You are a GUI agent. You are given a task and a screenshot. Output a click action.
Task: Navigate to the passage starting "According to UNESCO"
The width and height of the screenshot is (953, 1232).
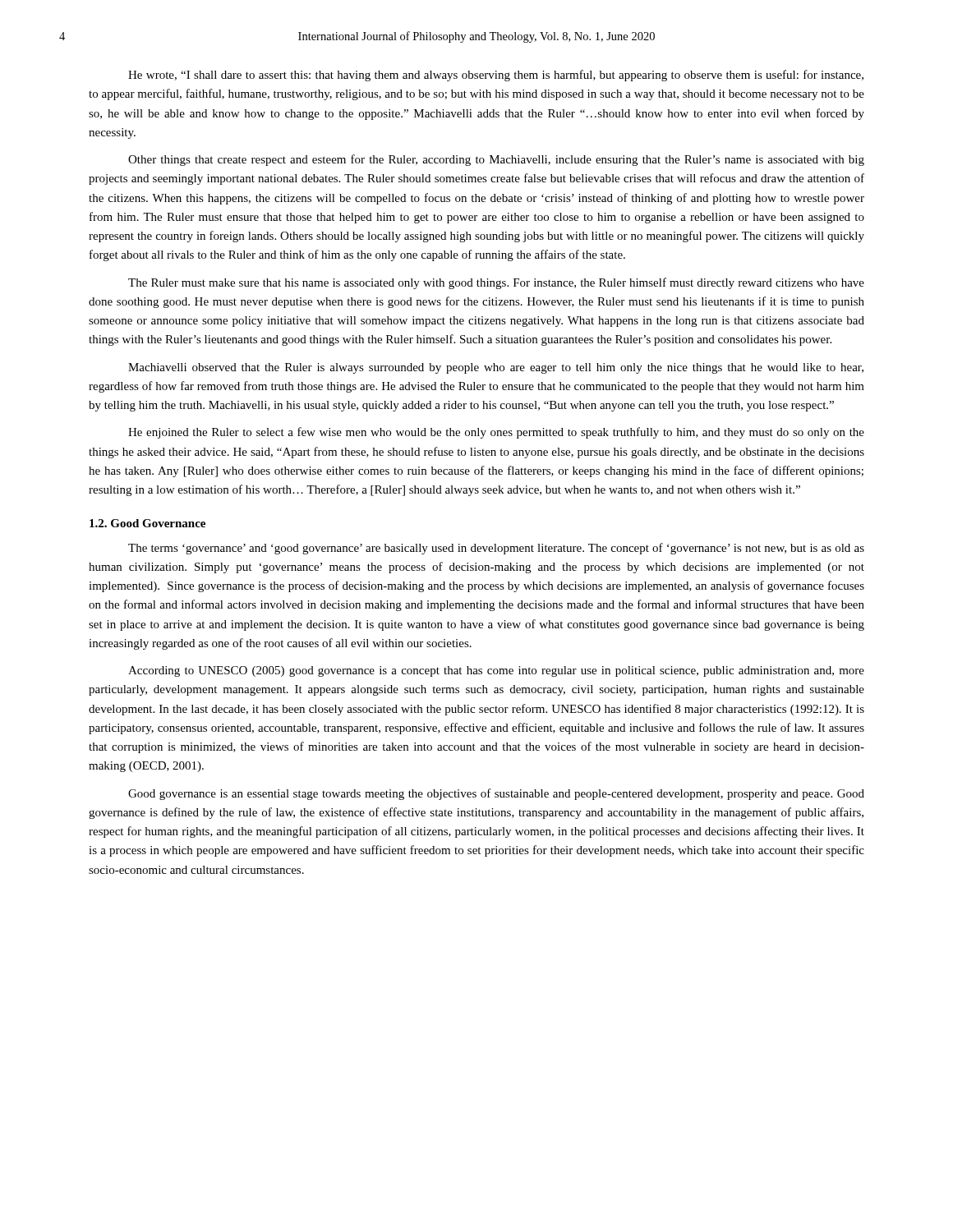[x=476, y=718]
